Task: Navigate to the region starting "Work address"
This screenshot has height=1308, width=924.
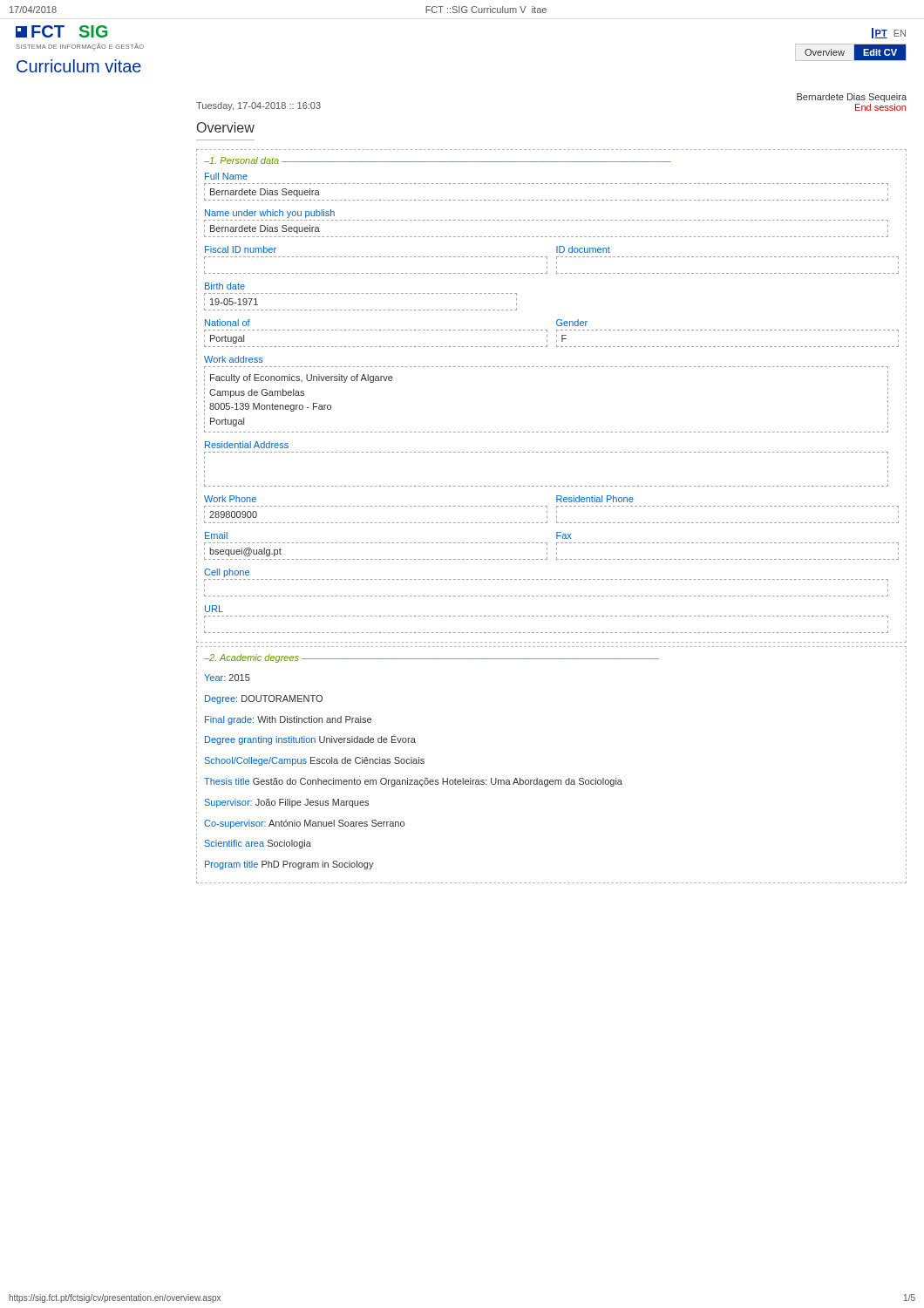Action: 233,359
